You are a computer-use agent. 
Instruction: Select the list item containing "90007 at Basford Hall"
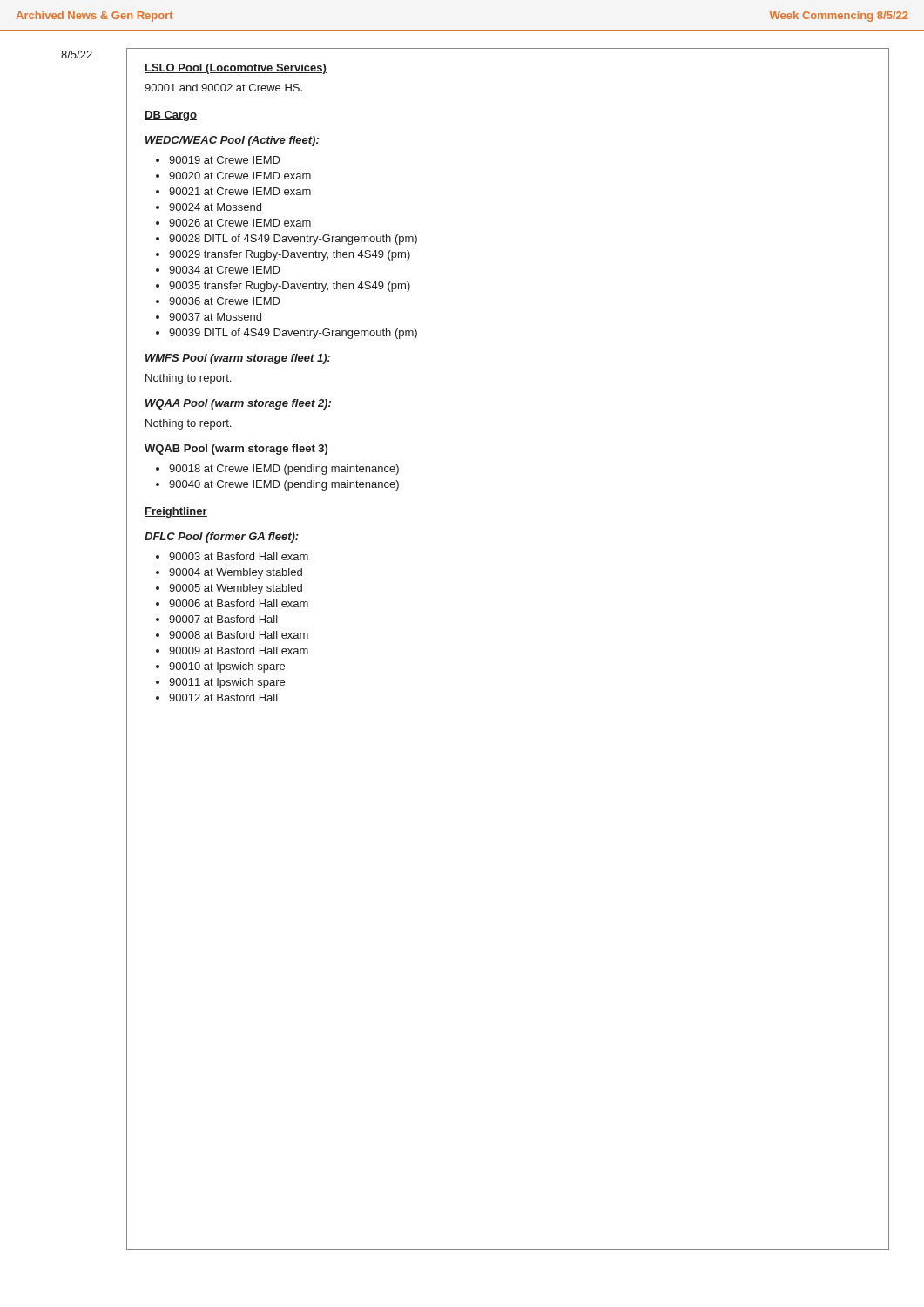point(223,619)
